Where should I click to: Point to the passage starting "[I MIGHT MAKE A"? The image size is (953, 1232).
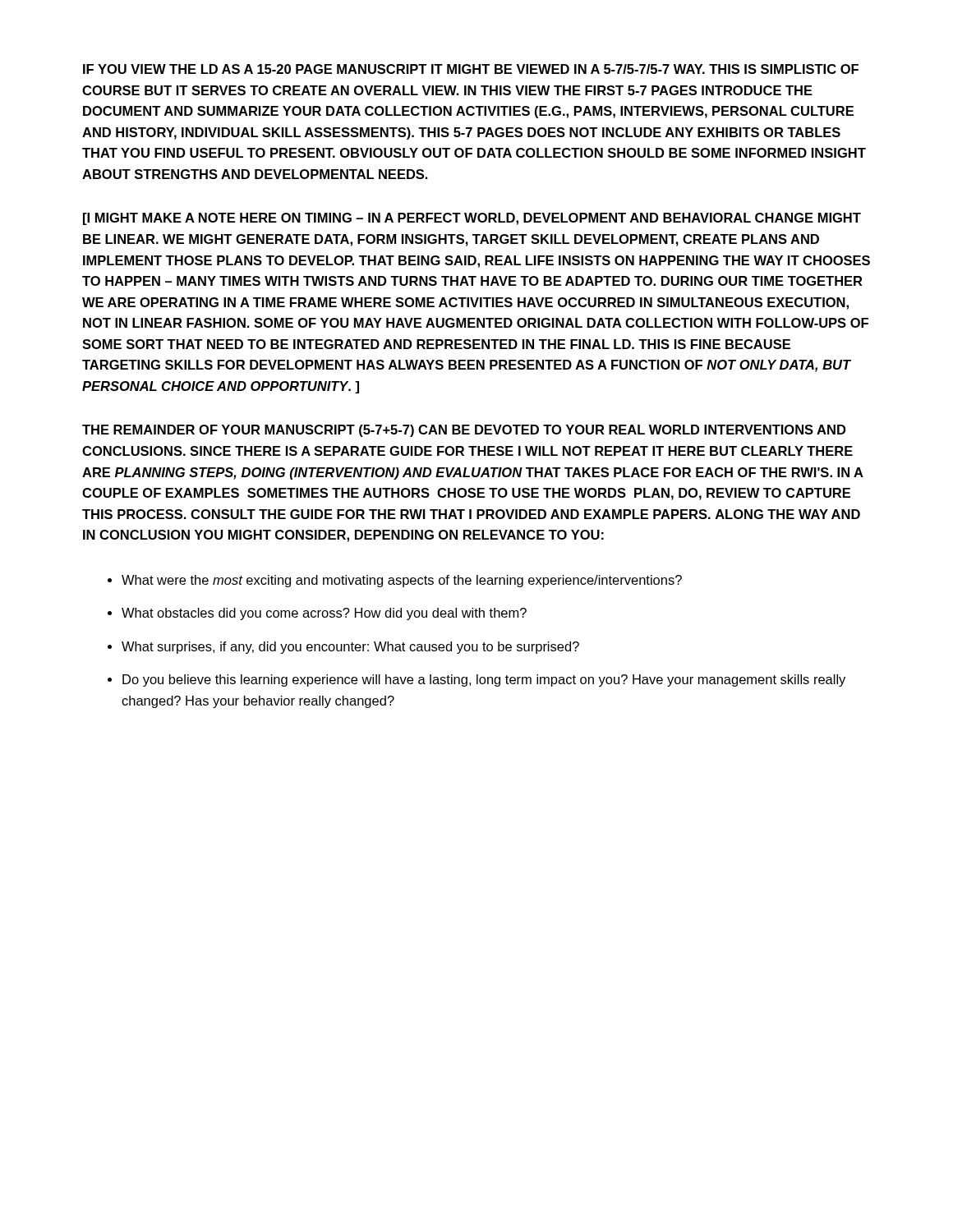(476, 302)
